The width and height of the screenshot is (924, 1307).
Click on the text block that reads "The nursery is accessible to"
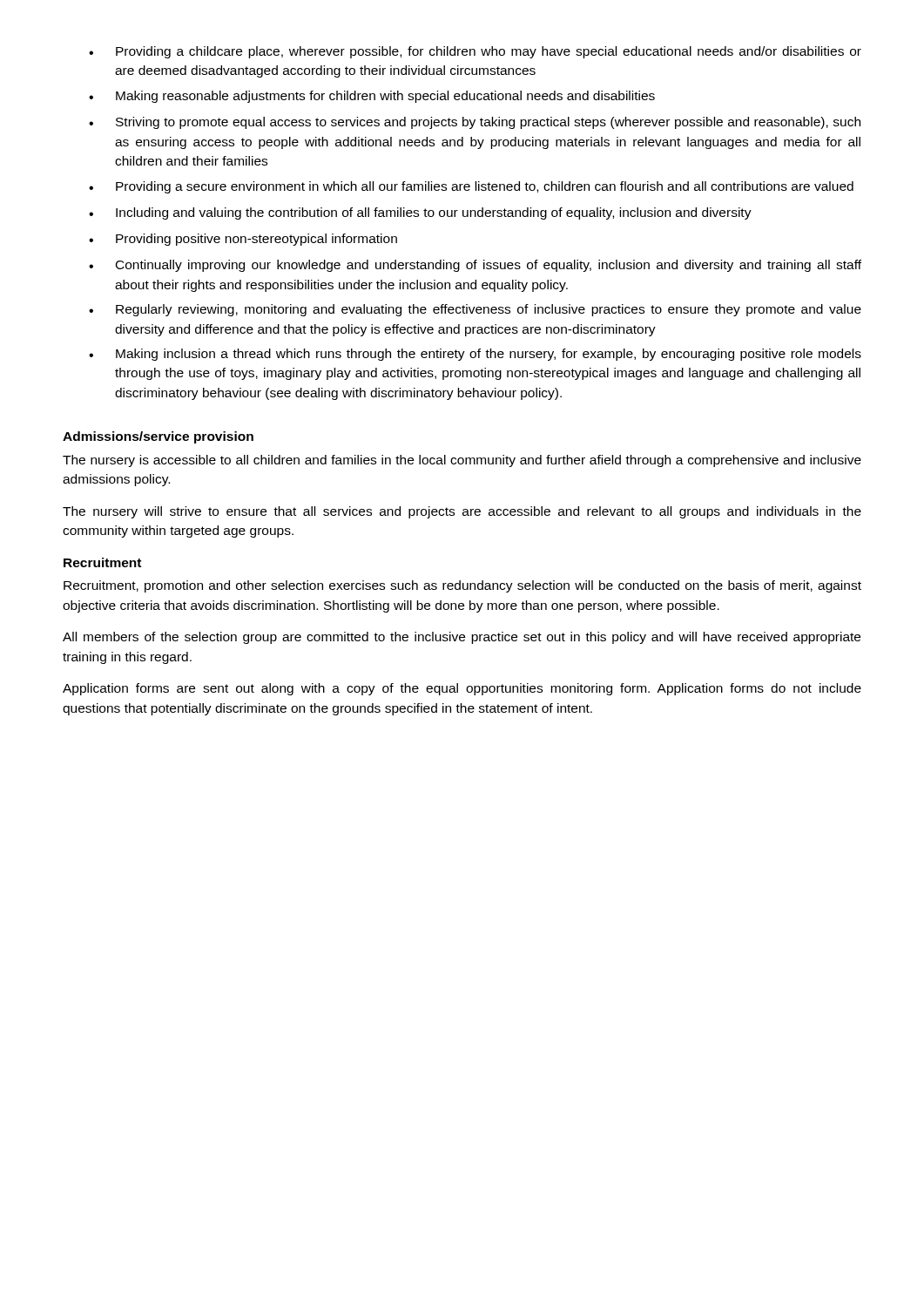[462, 469]
